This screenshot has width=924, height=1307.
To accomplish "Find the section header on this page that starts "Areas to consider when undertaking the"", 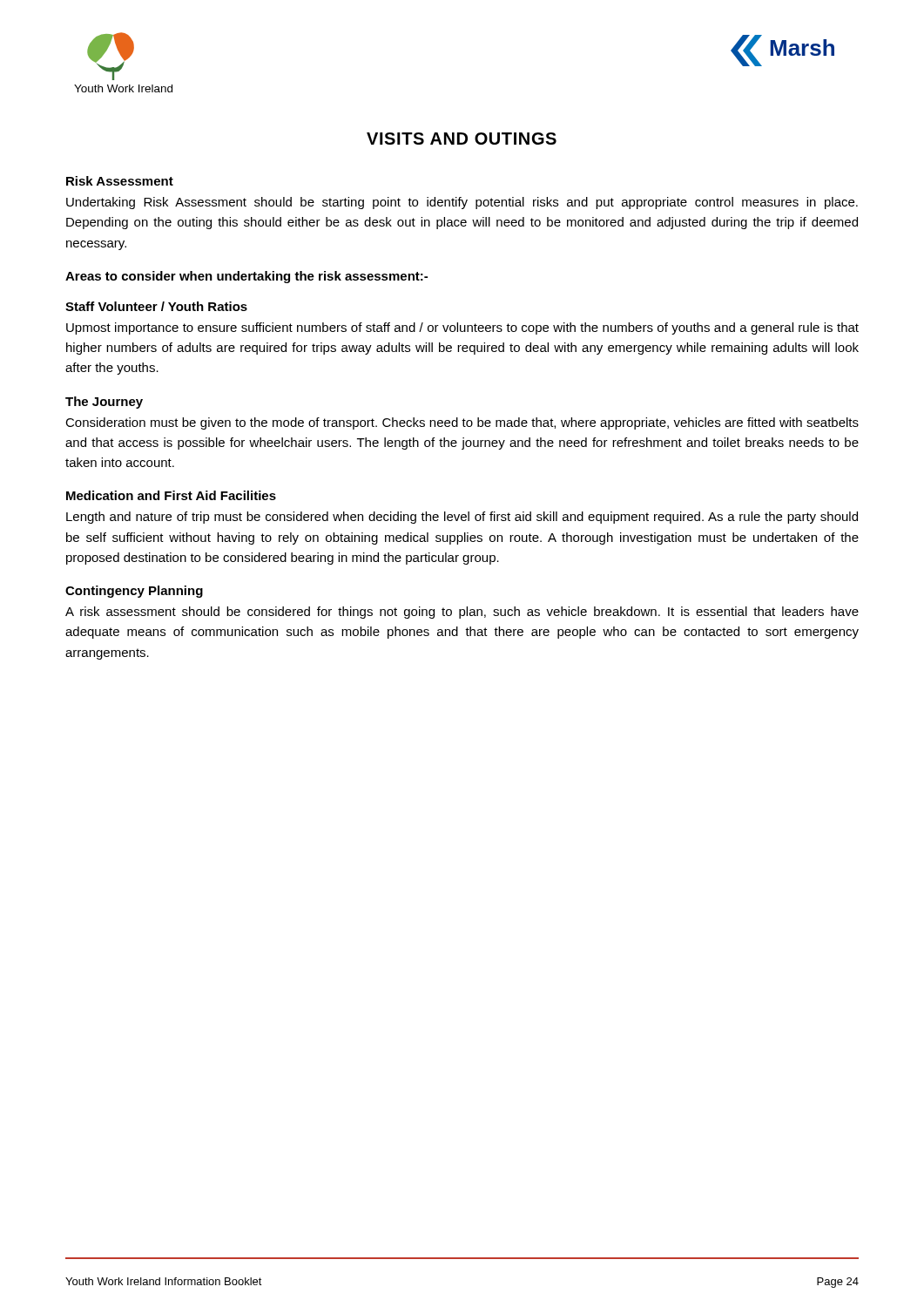I will tap(247, 276).
